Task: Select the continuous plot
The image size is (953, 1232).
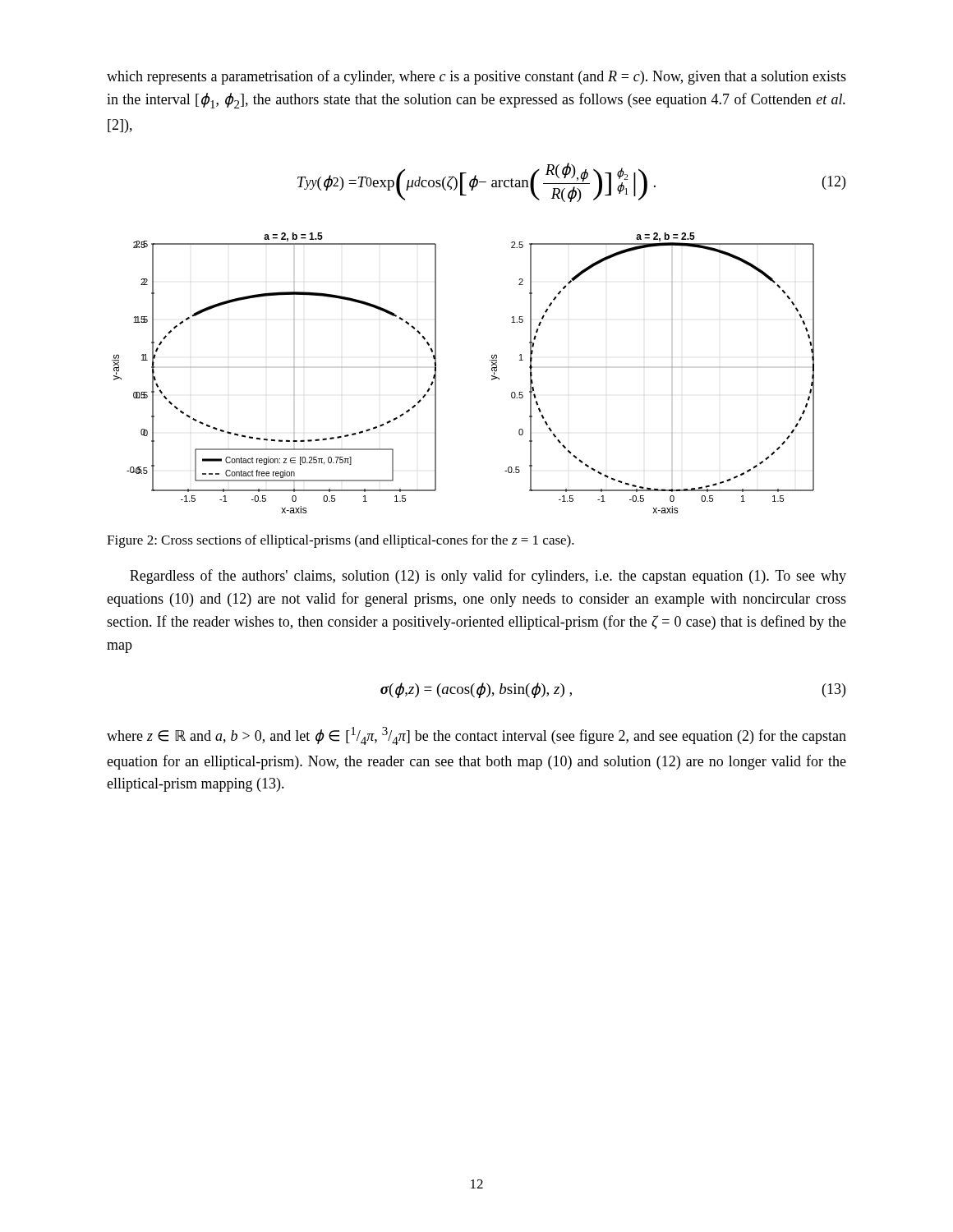Action: tap(476, 375)
